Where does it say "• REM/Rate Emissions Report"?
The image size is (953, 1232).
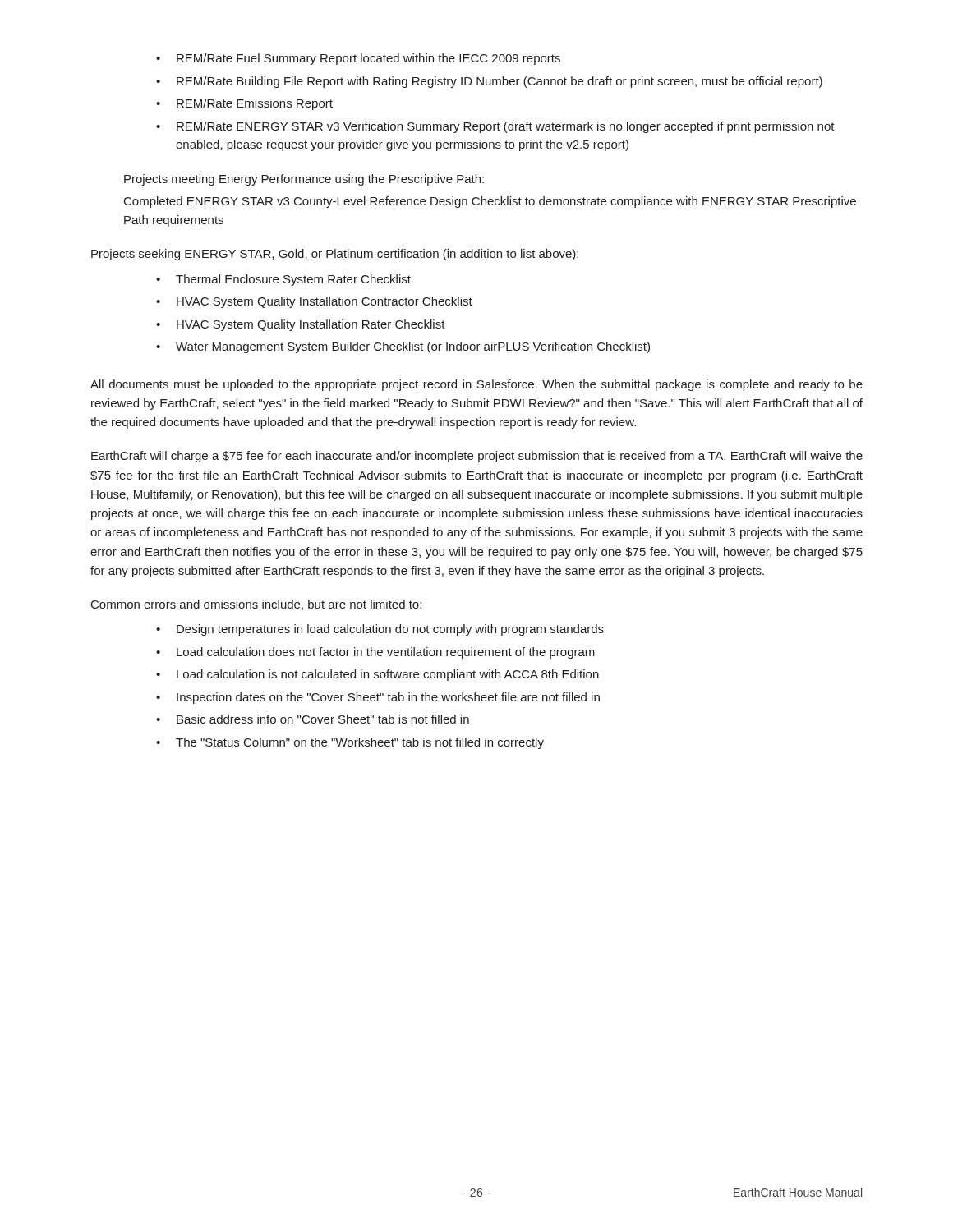pyautogui.click(x=244, y=104)
